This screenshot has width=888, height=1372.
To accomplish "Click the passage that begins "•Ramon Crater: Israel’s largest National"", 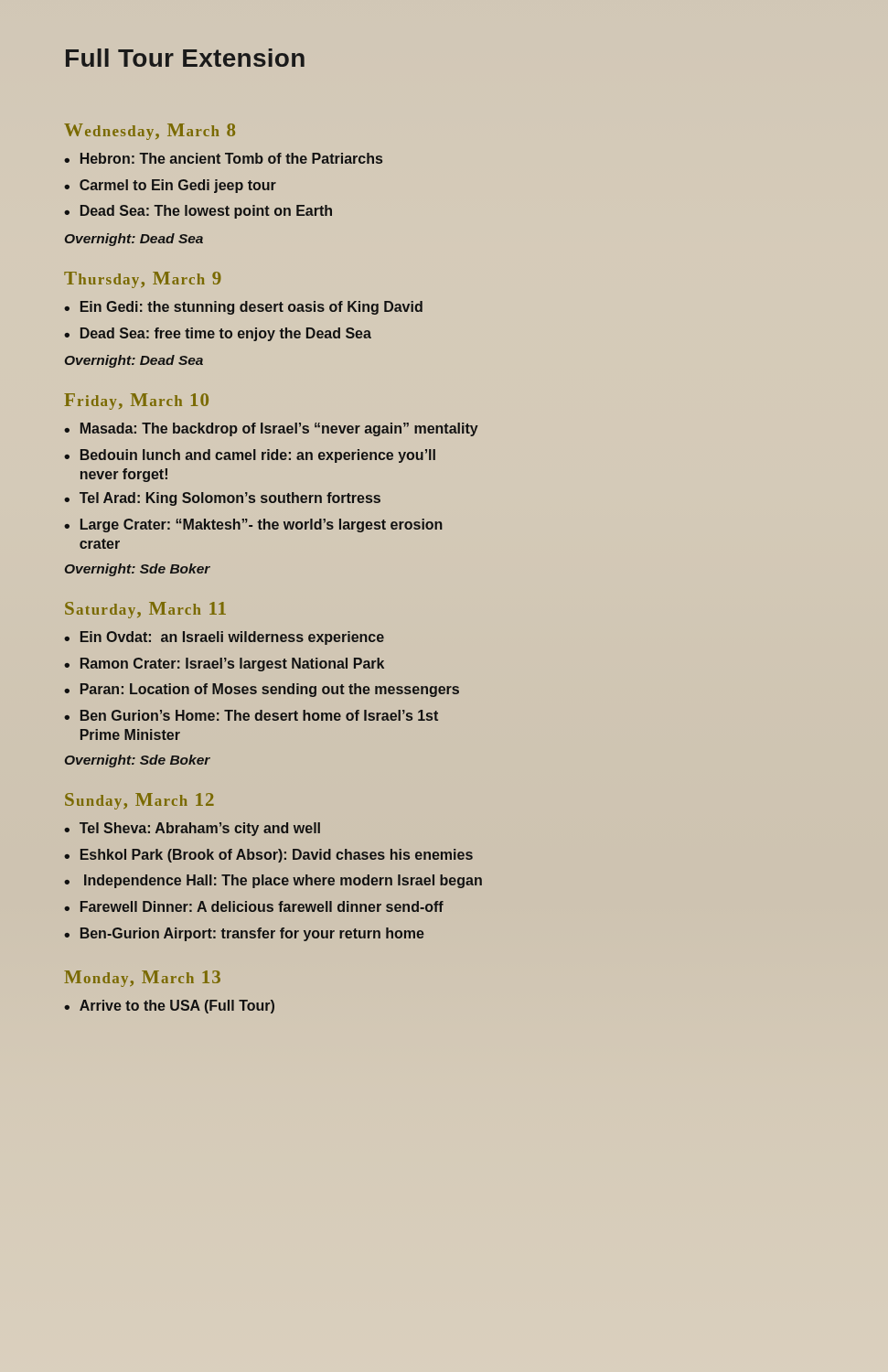I will (x=224, y=665).
